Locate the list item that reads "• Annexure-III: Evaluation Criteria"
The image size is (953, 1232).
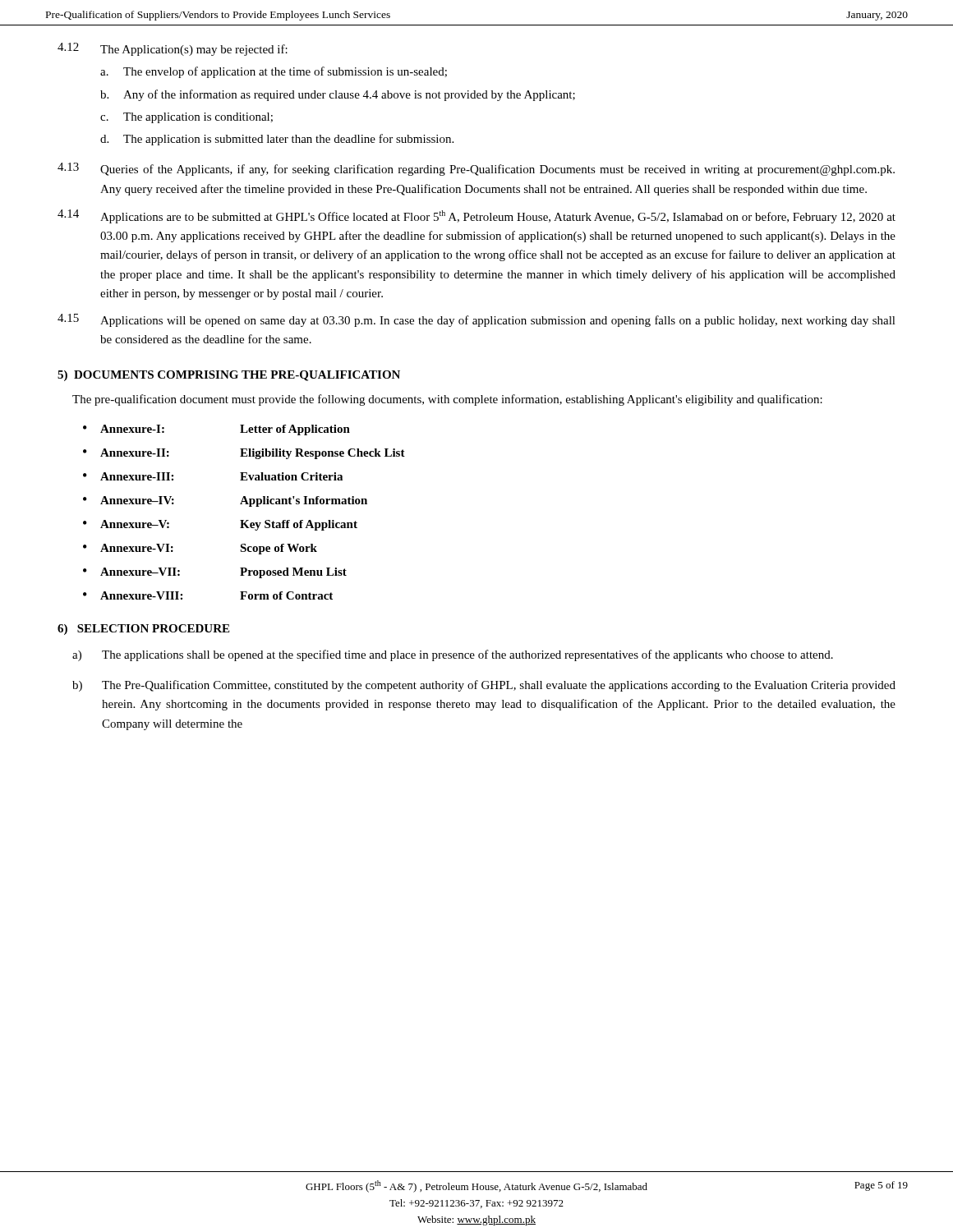click(130, 476)
